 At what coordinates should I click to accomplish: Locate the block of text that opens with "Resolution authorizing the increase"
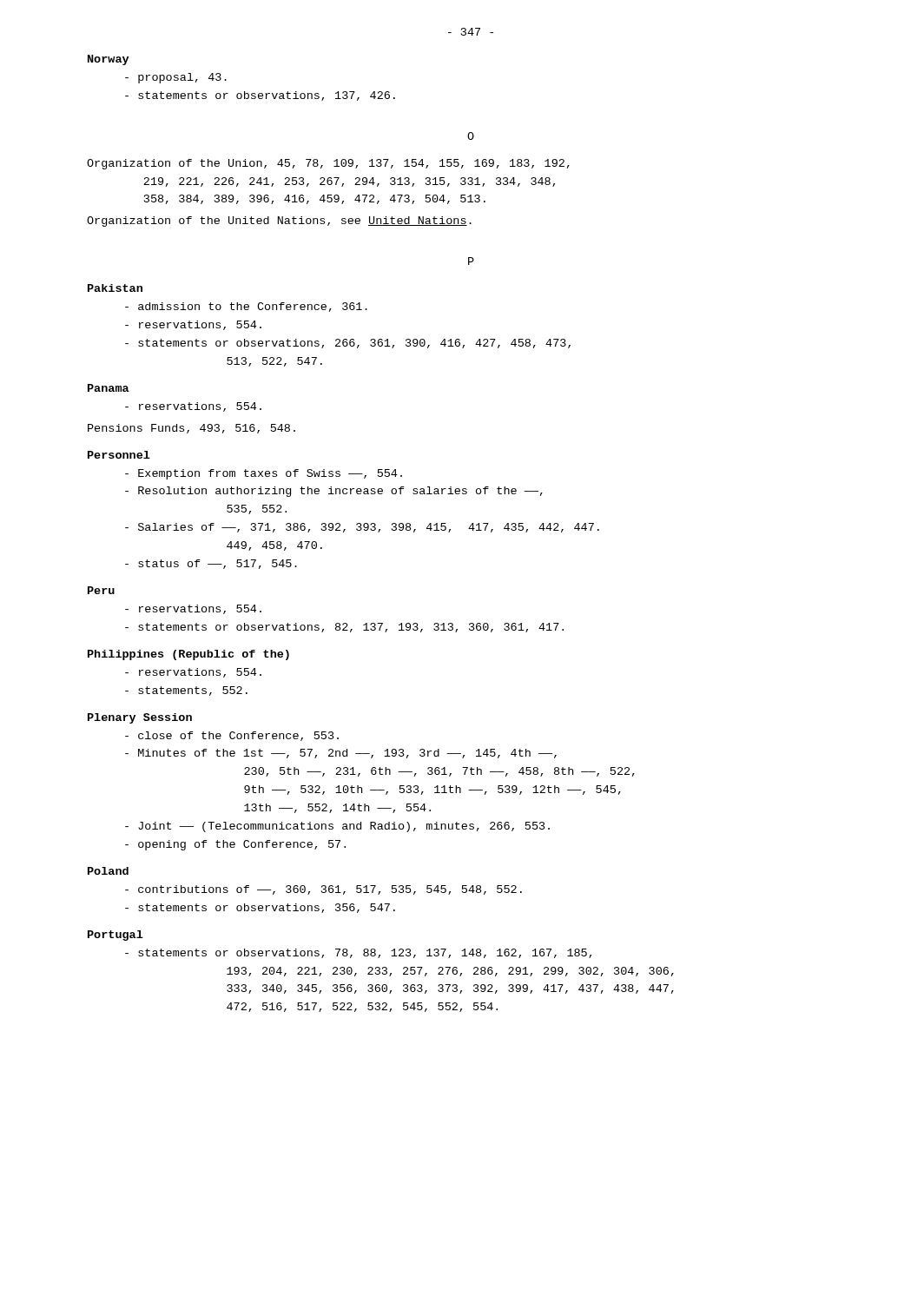tap(334, 501)
